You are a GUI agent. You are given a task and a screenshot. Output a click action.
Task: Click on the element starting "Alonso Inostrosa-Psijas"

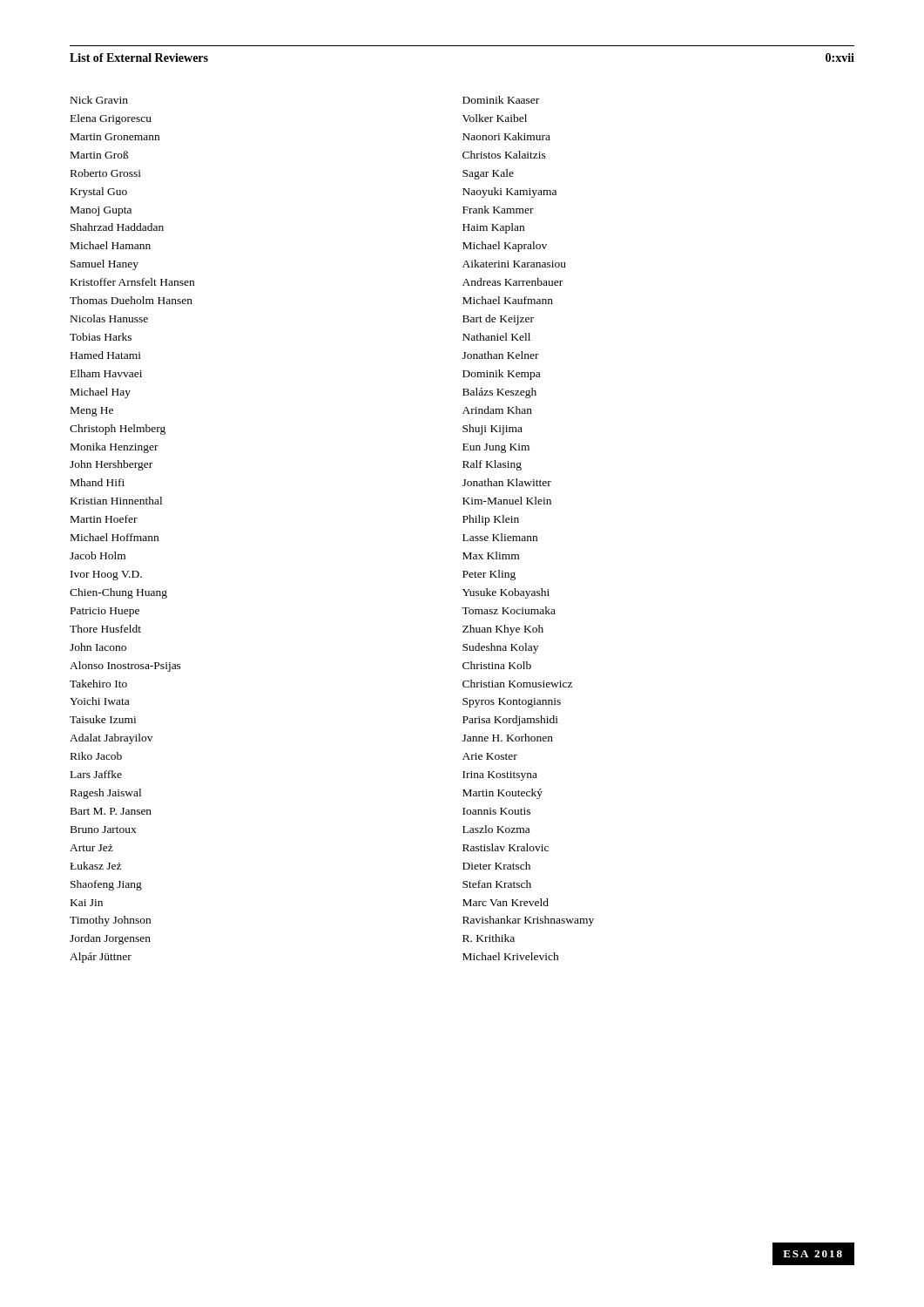click(125, 665)
